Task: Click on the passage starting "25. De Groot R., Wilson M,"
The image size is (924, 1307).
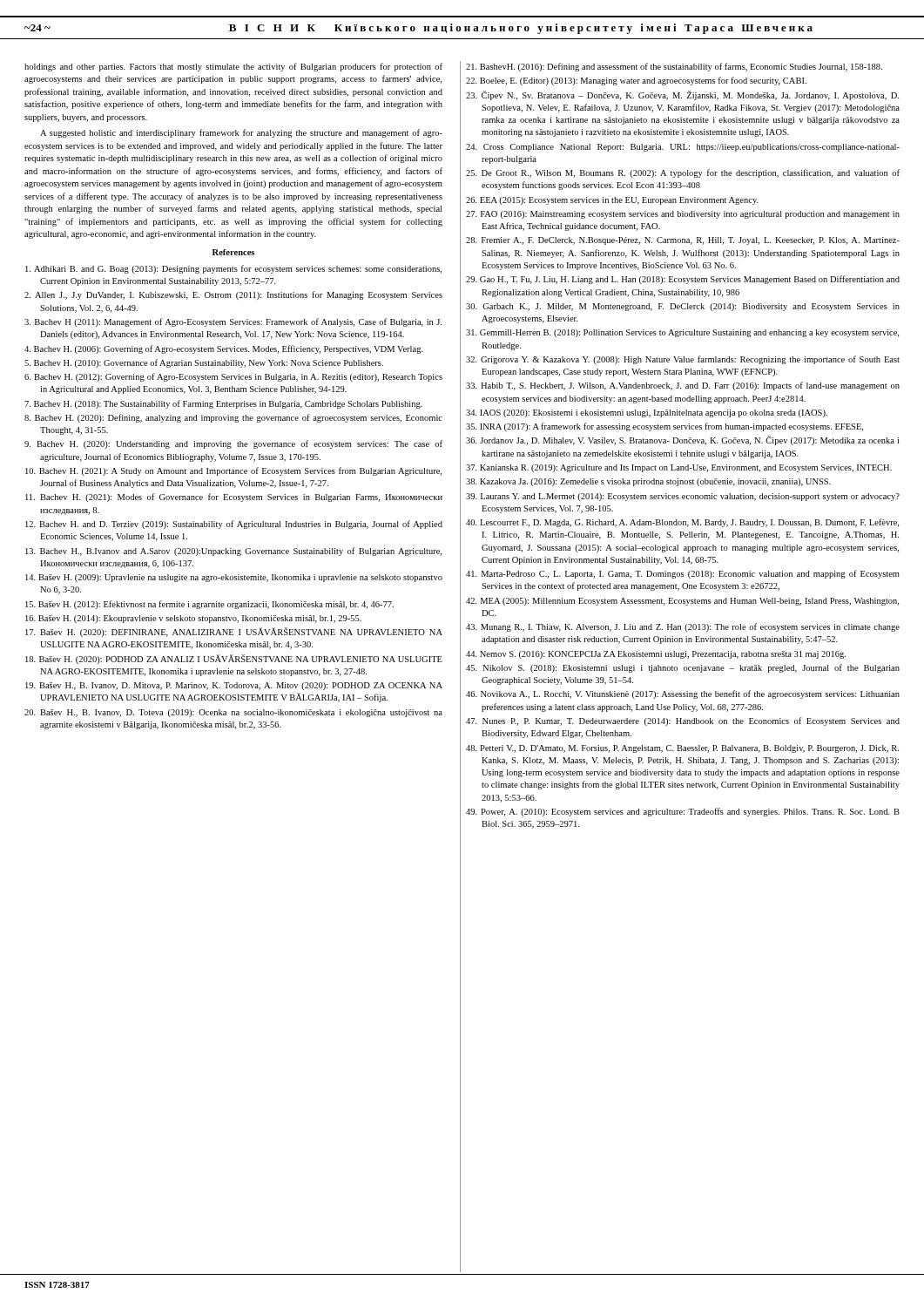Action: [x=683, y=179]
